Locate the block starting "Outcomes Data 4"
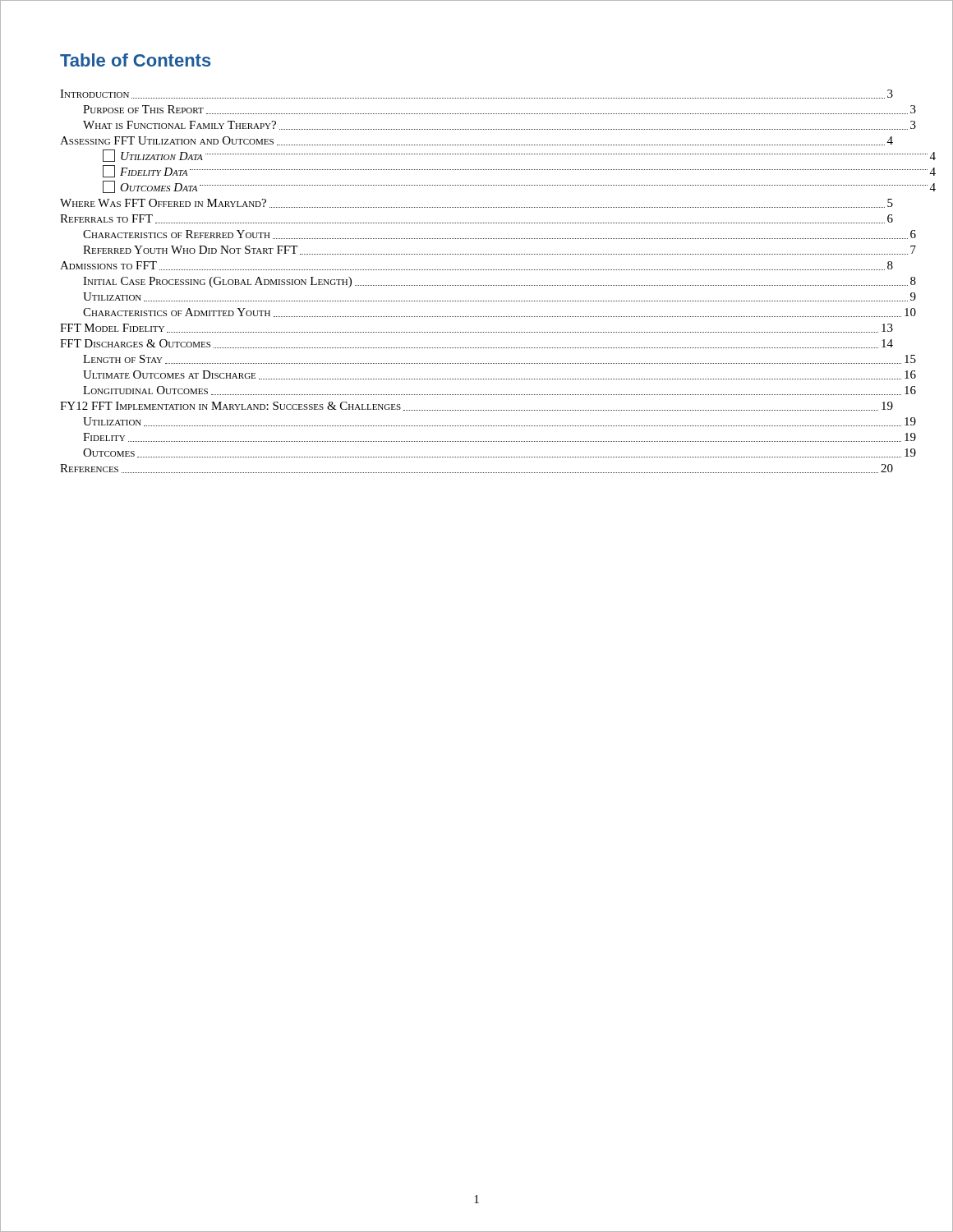953x1232 pixels. [519, 188]
